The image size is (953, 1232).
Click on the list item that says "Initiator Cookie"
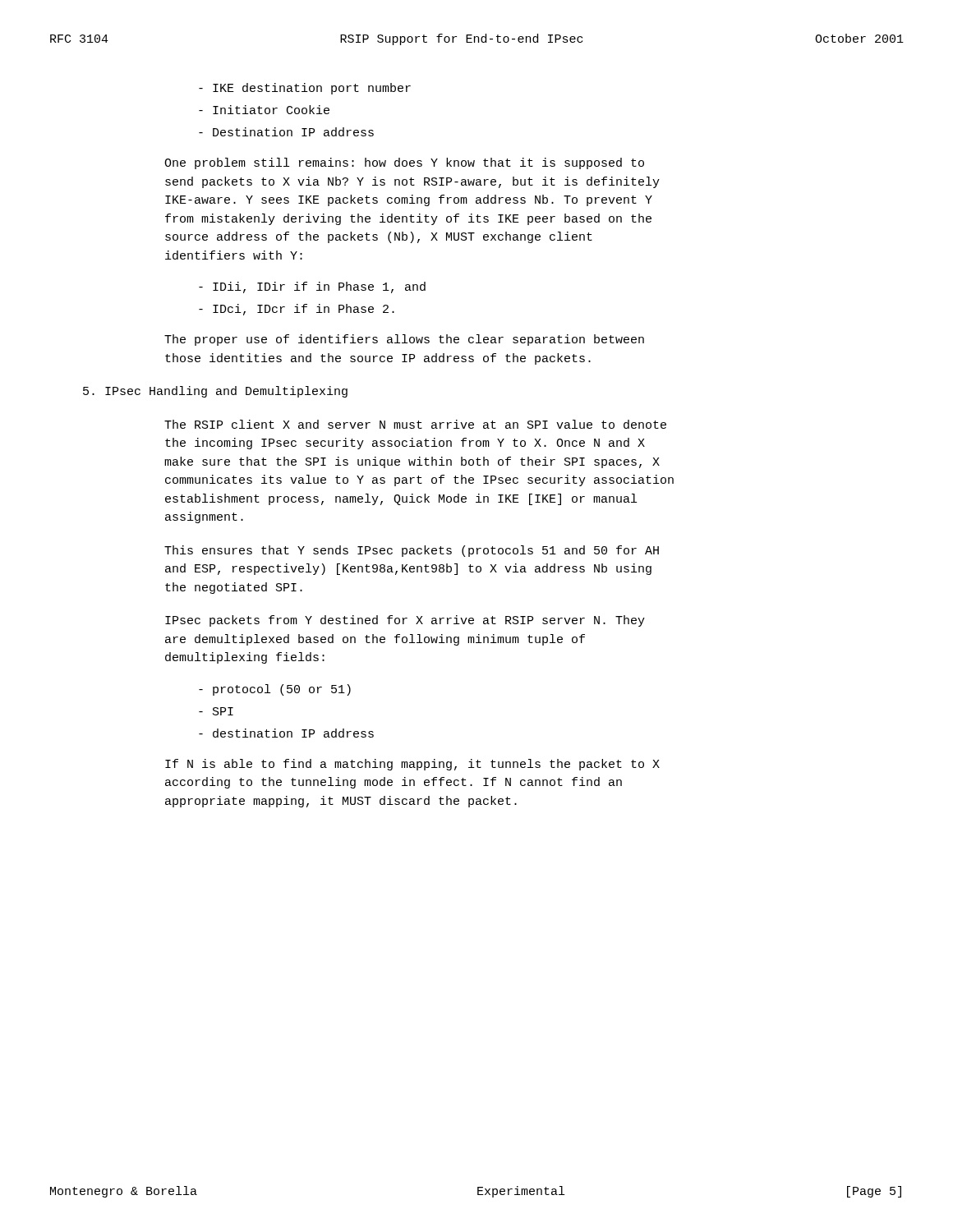click(x=264, y=111)
